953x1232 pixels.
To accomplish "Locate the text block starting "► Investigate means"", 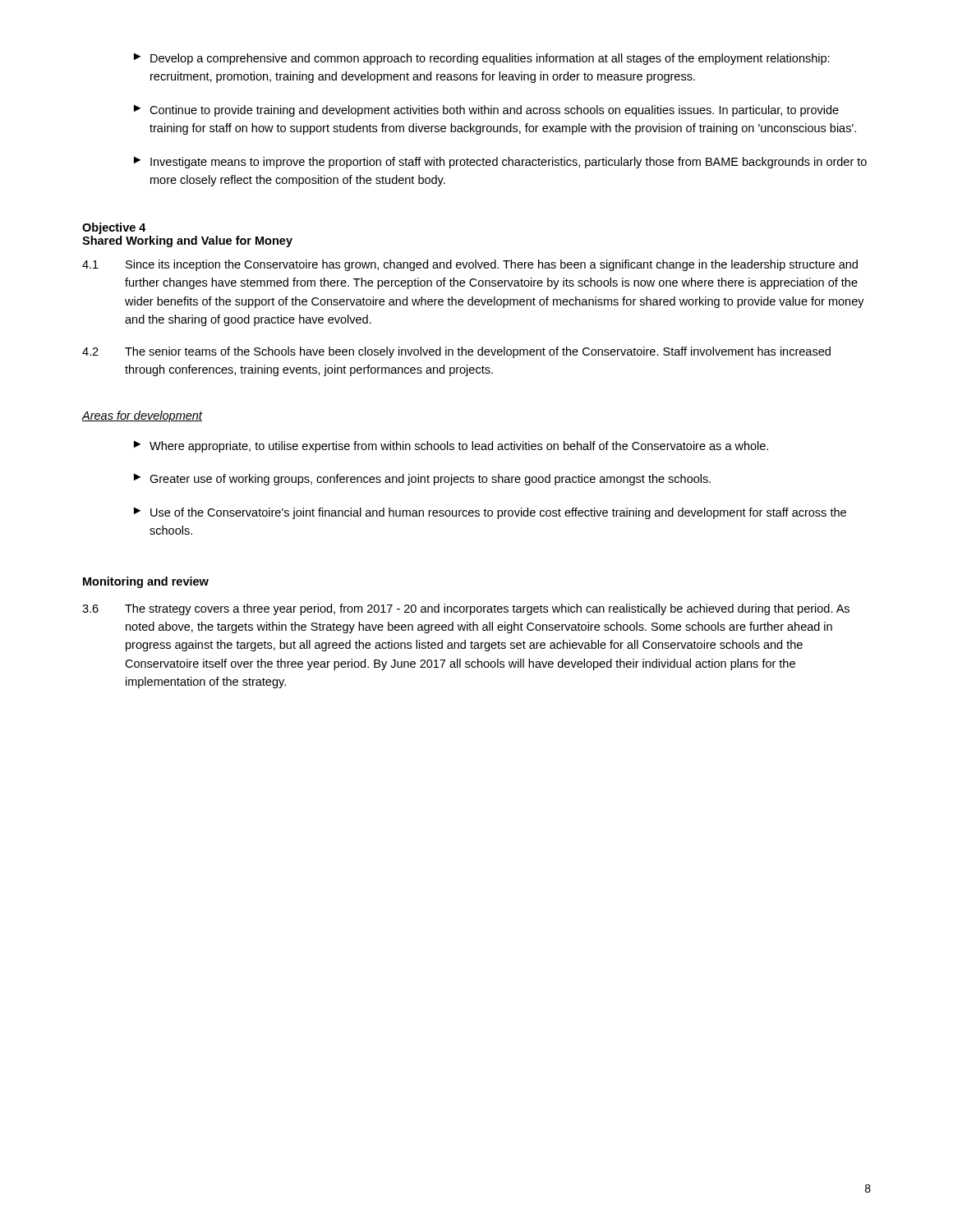I will coord(501,171).
